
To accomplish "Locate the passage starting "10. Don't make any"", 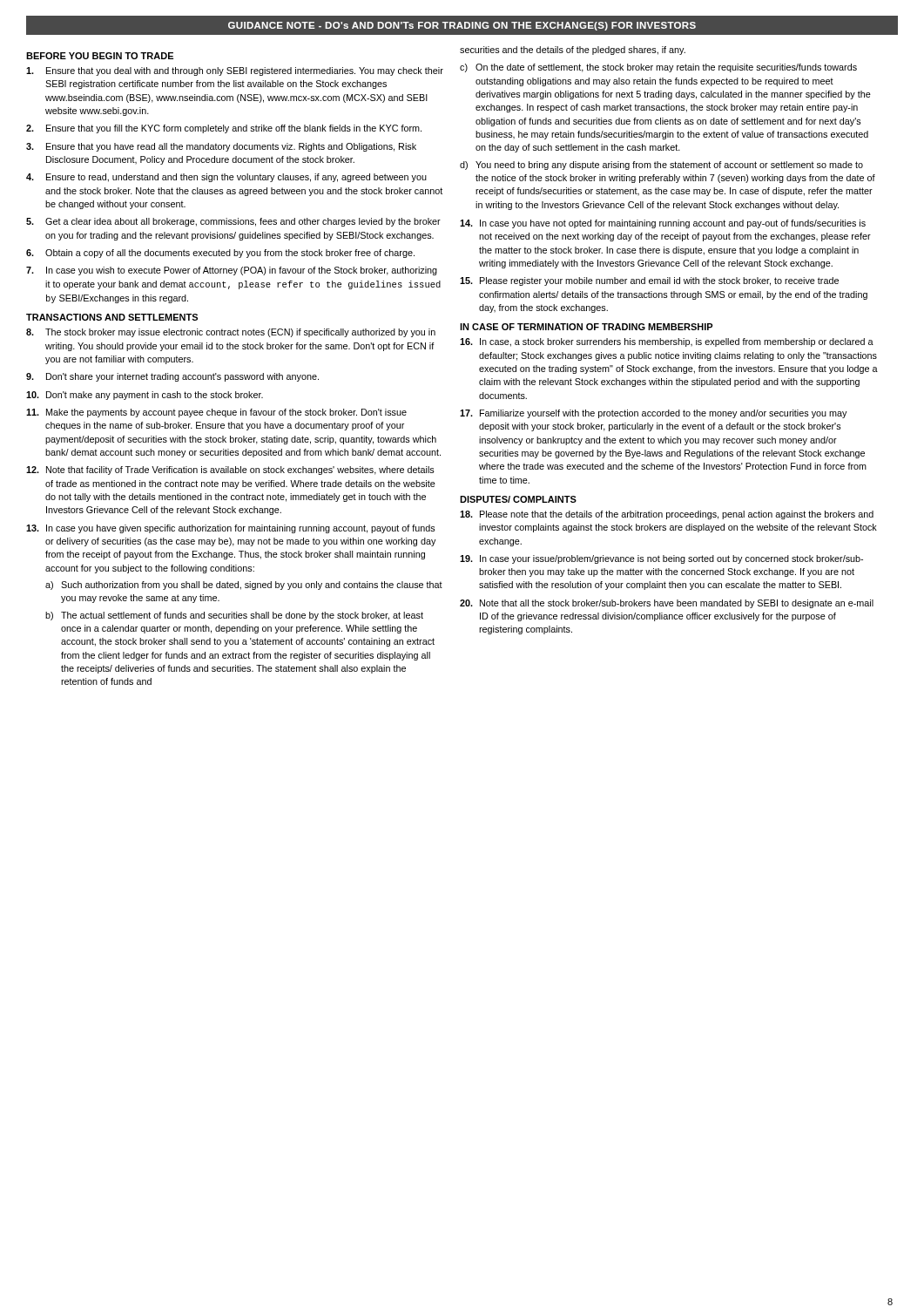I will point(235,395).
